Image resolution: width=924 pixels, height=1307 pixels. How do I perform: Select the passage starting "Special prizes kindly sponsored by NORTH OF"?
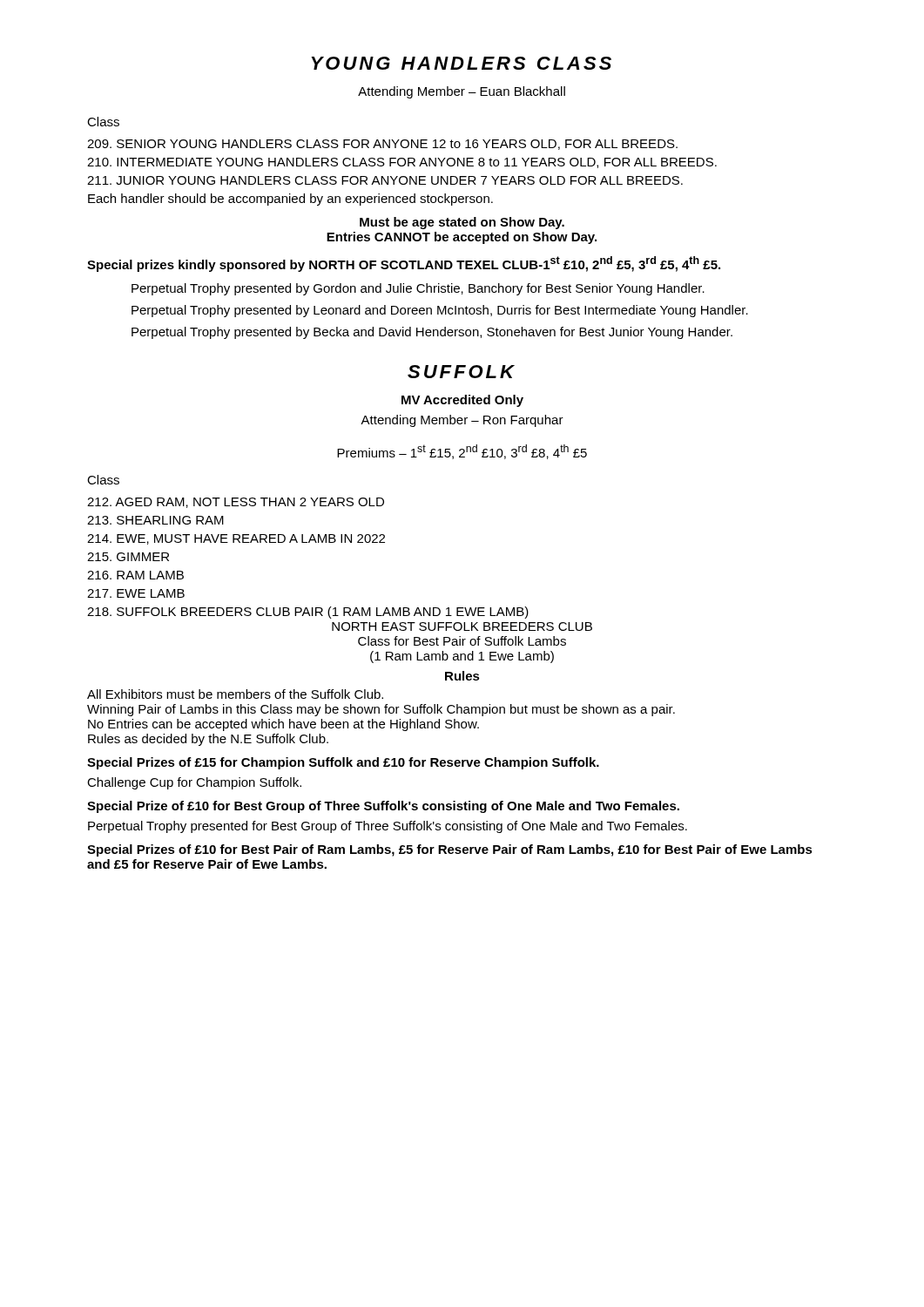click(x=404, y=263)
